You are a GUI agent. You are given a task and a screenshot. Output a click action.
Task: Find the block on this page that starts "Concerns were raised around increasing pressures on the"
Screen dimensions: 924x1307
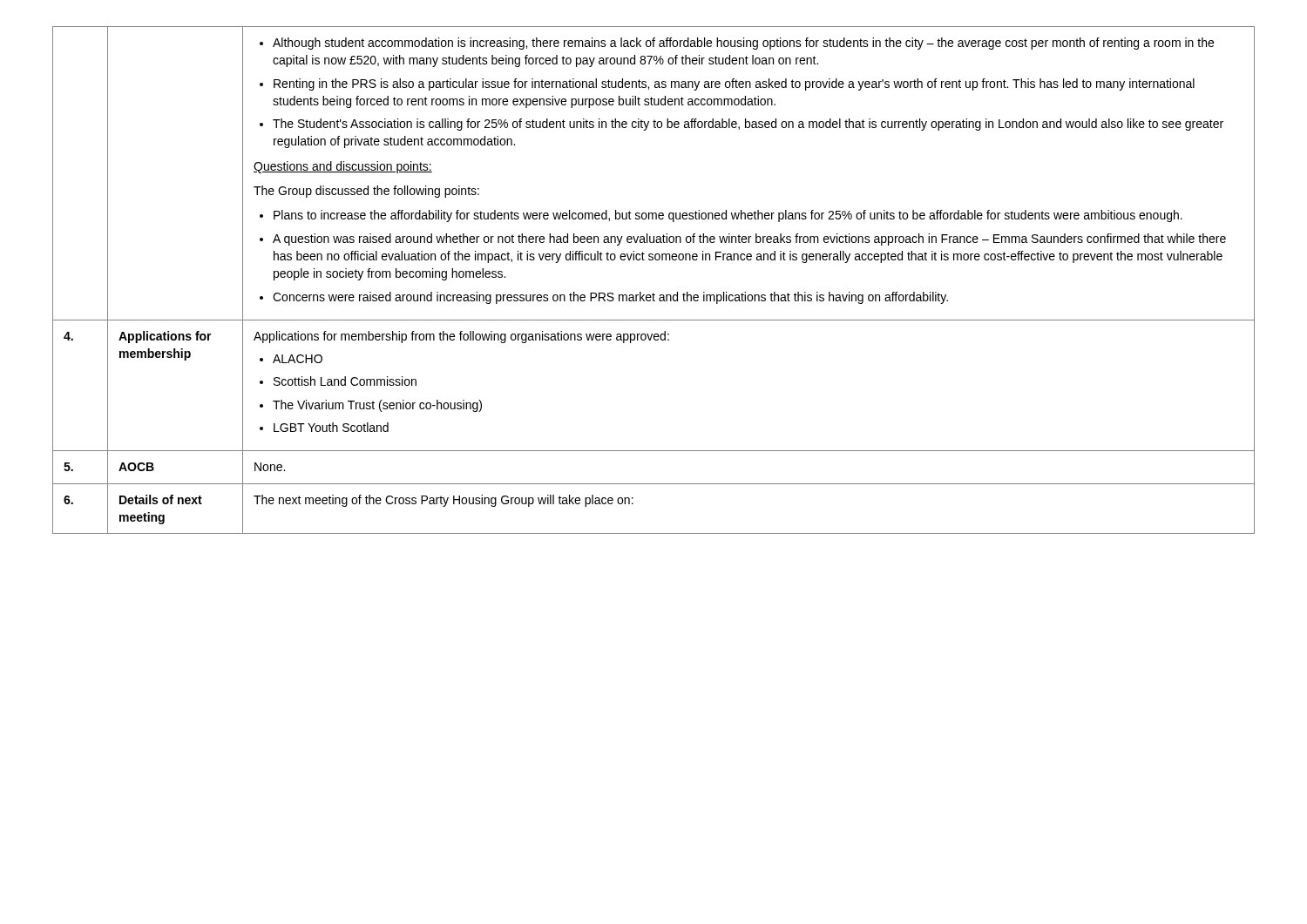(x=611, y=297)
